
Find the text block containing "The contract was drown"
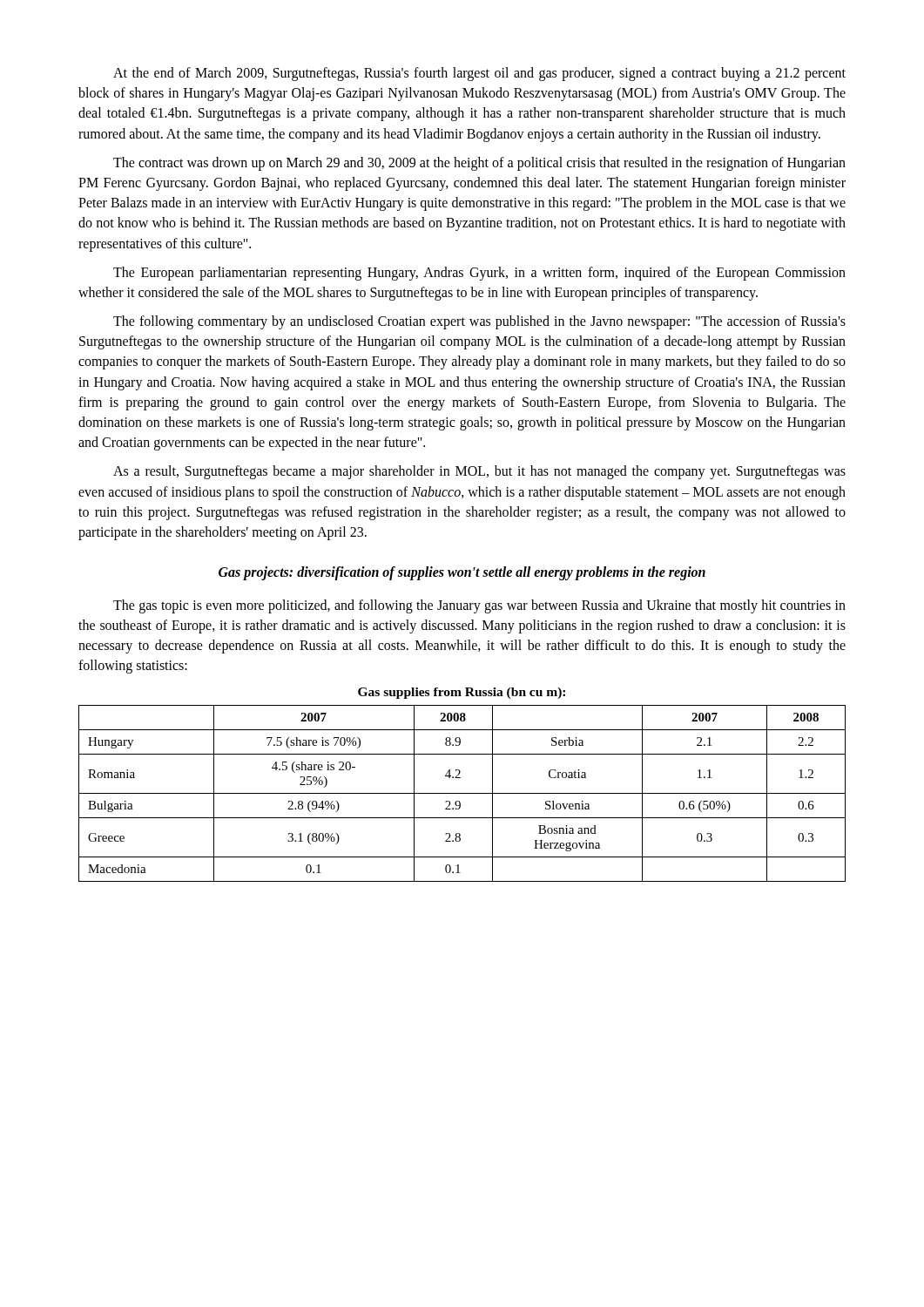pyautogui.click(x=462, y=203)
